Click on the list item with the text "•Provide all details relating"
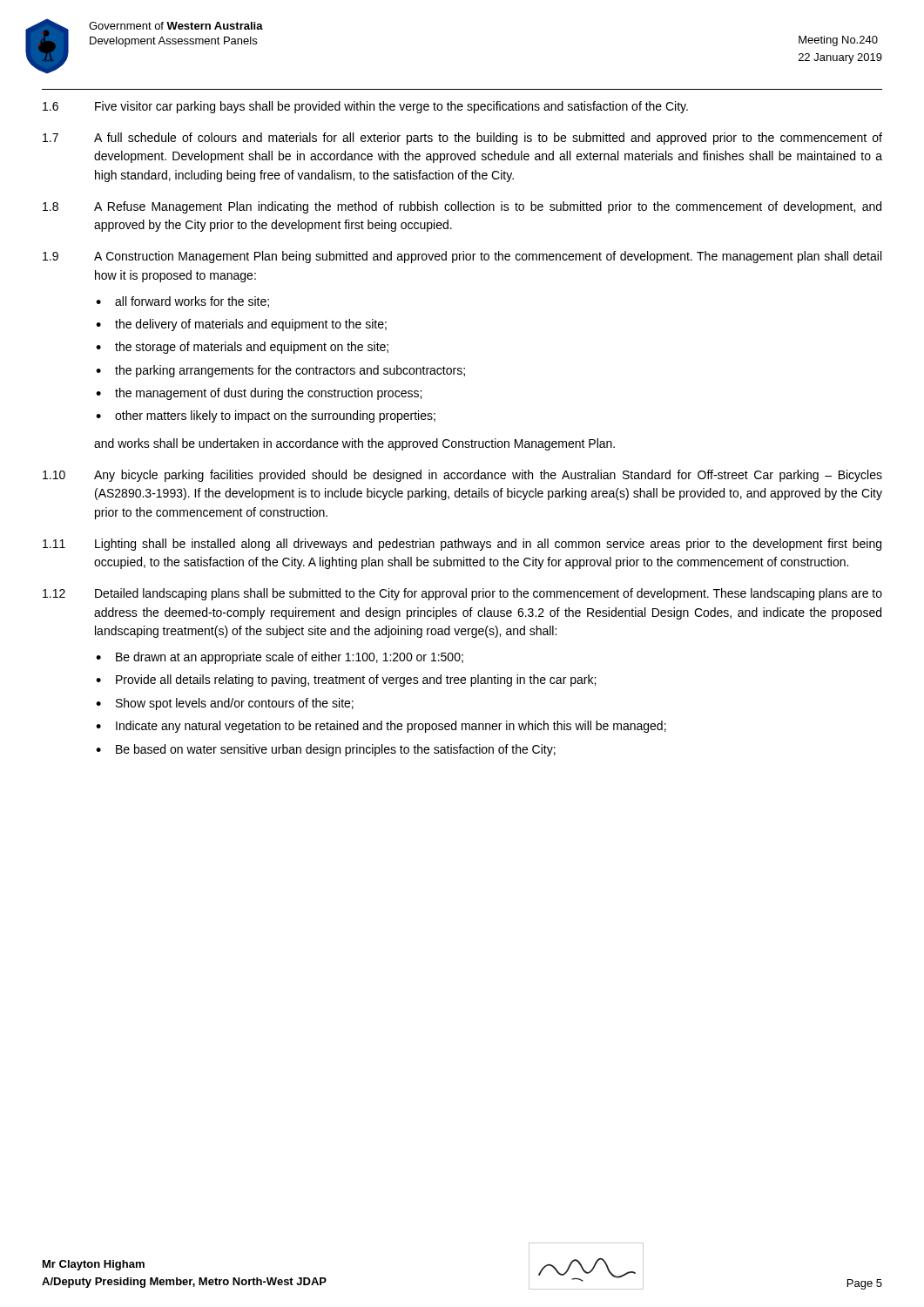This screenshot has height=1307, width=924. tap(488, 681)
